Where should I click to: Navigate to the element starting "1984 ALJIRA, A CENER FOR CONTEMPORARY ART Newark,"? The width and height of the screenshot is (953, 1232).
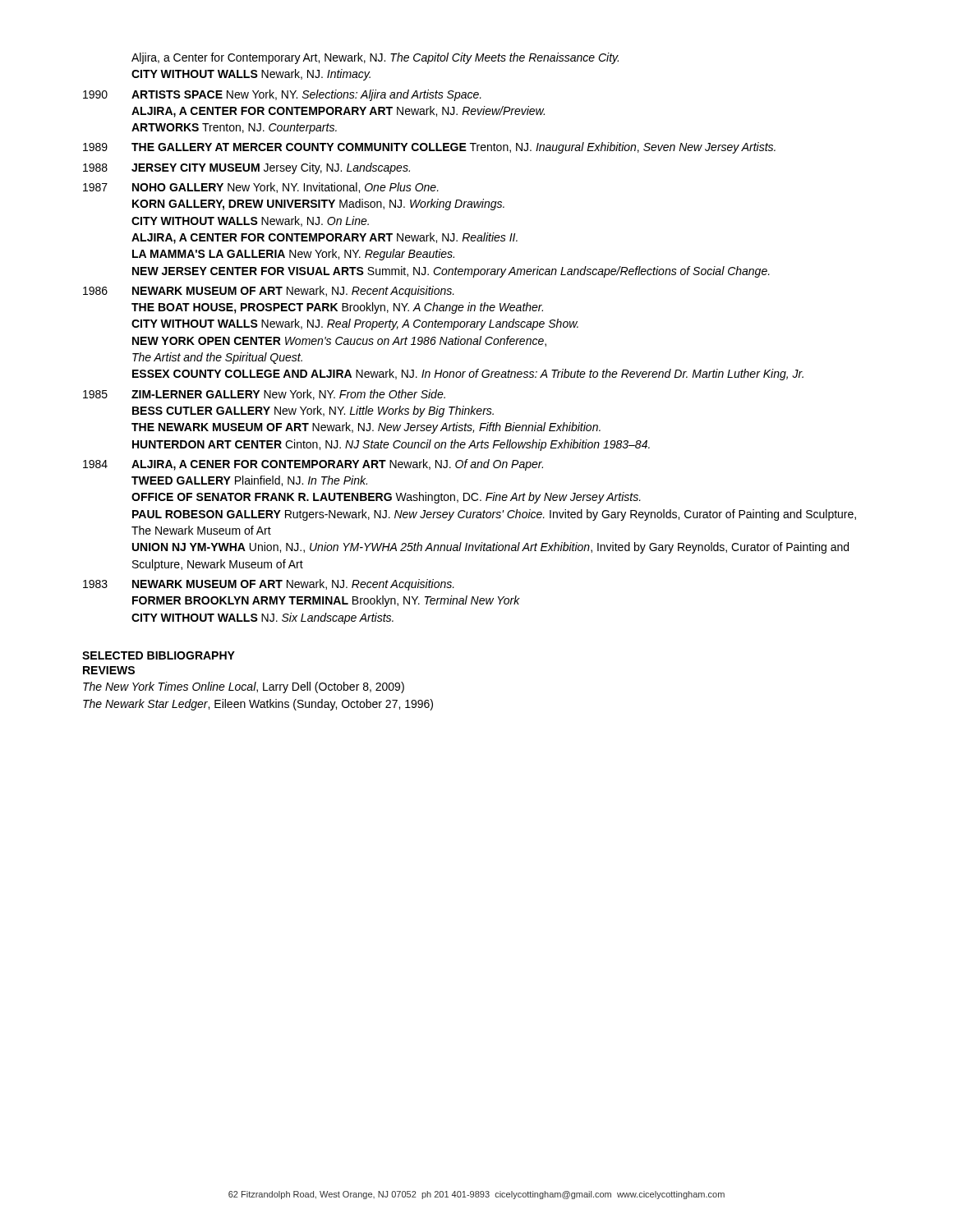pos(476,514)
